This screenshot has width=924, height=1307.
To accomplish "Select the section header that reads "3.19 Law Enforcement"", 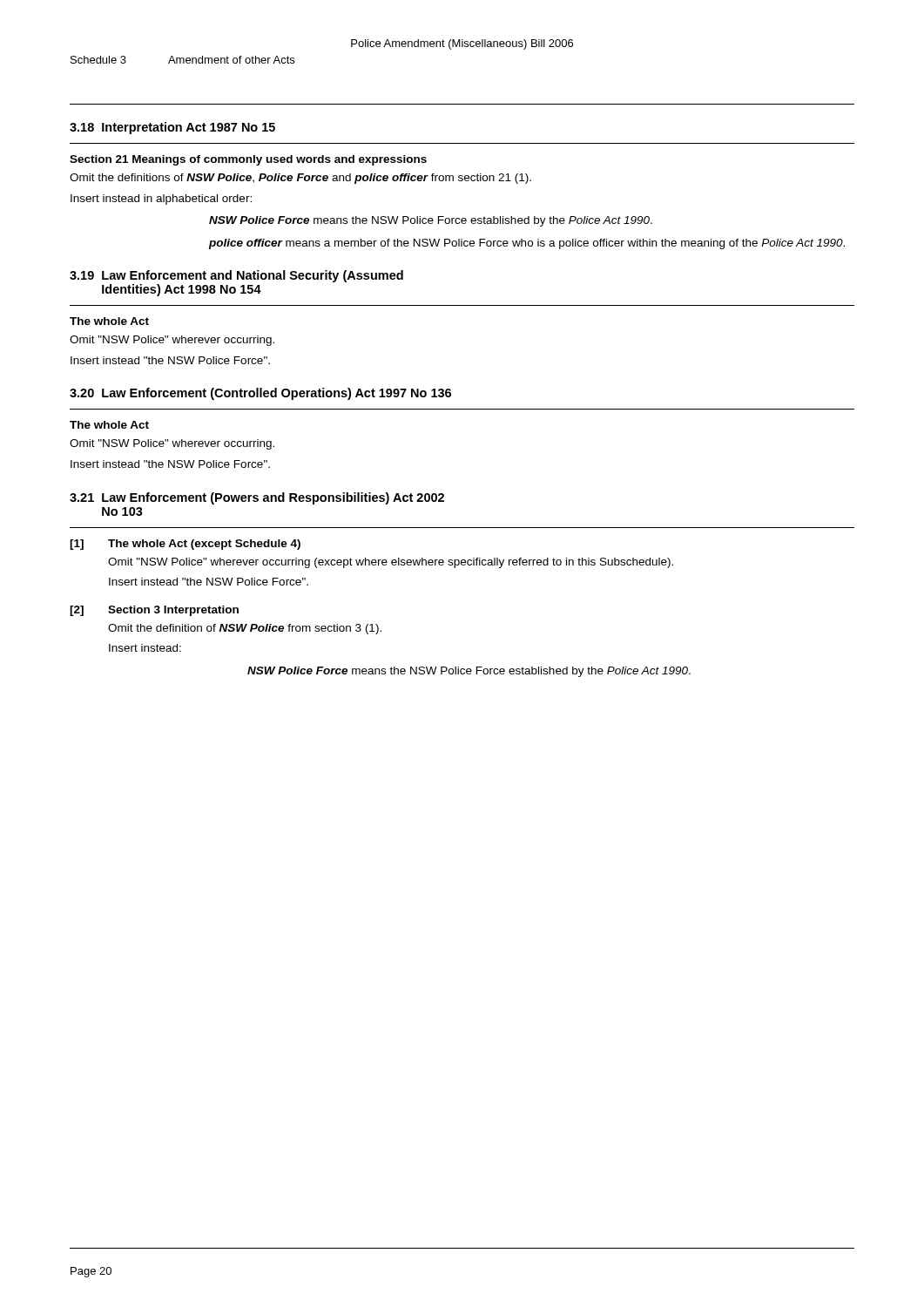I will [x=237, y=283].
